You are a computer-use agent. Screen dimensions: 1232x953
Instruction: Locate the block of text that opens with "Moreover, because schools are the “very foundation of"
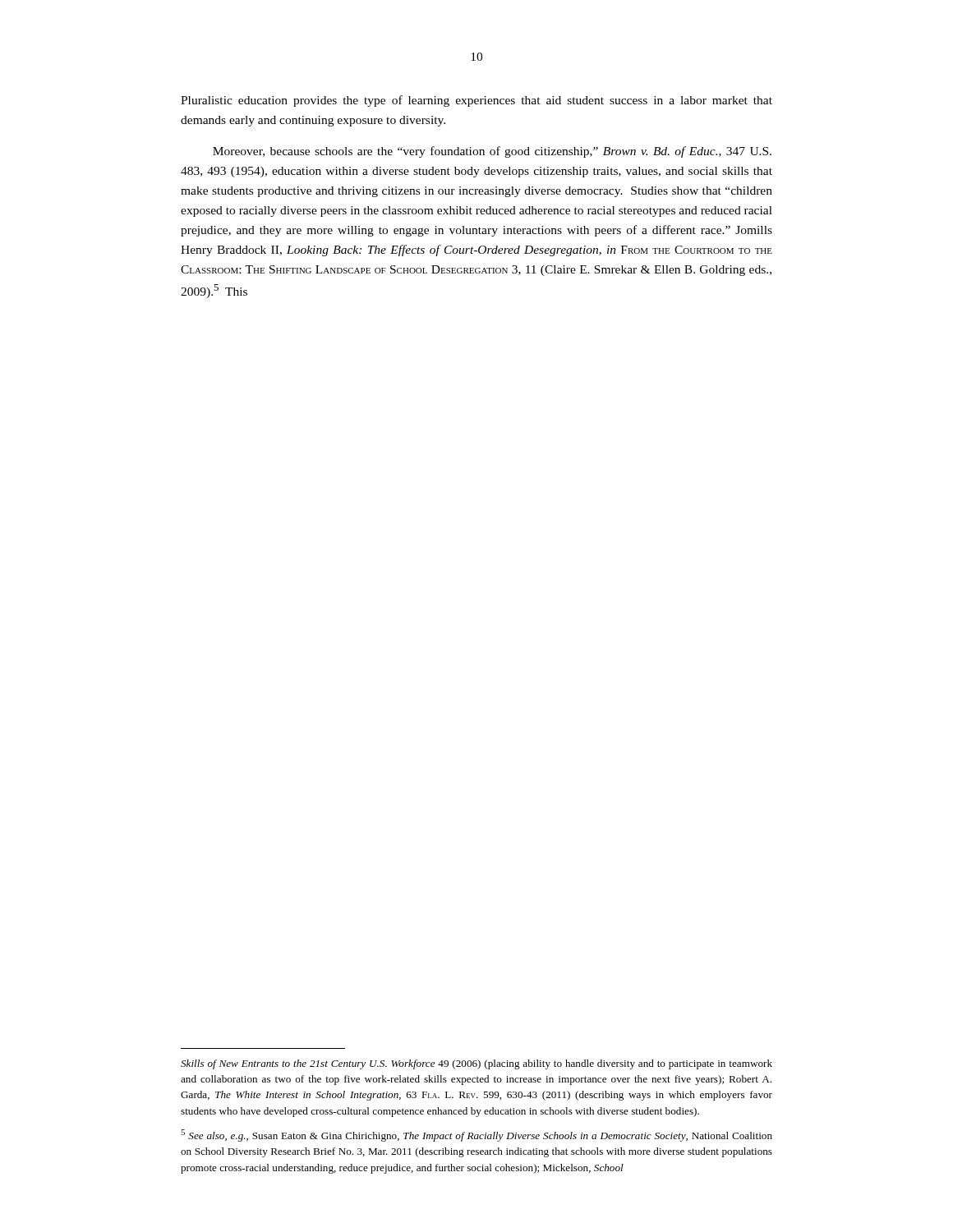[x=476, y=221]
